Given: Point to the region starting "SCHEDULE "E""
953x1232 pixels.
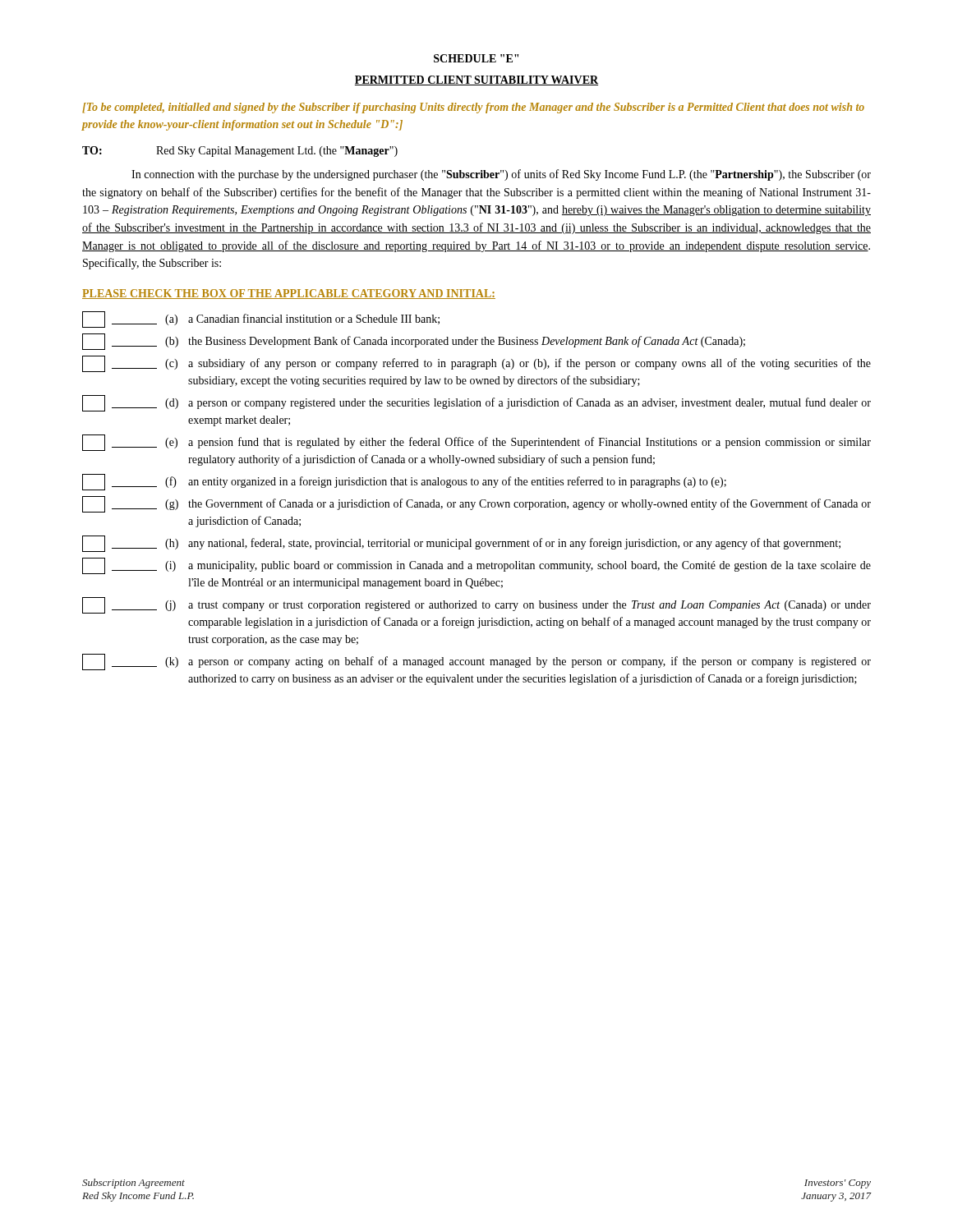Looking at the screenshot, I should click(476, 59).
